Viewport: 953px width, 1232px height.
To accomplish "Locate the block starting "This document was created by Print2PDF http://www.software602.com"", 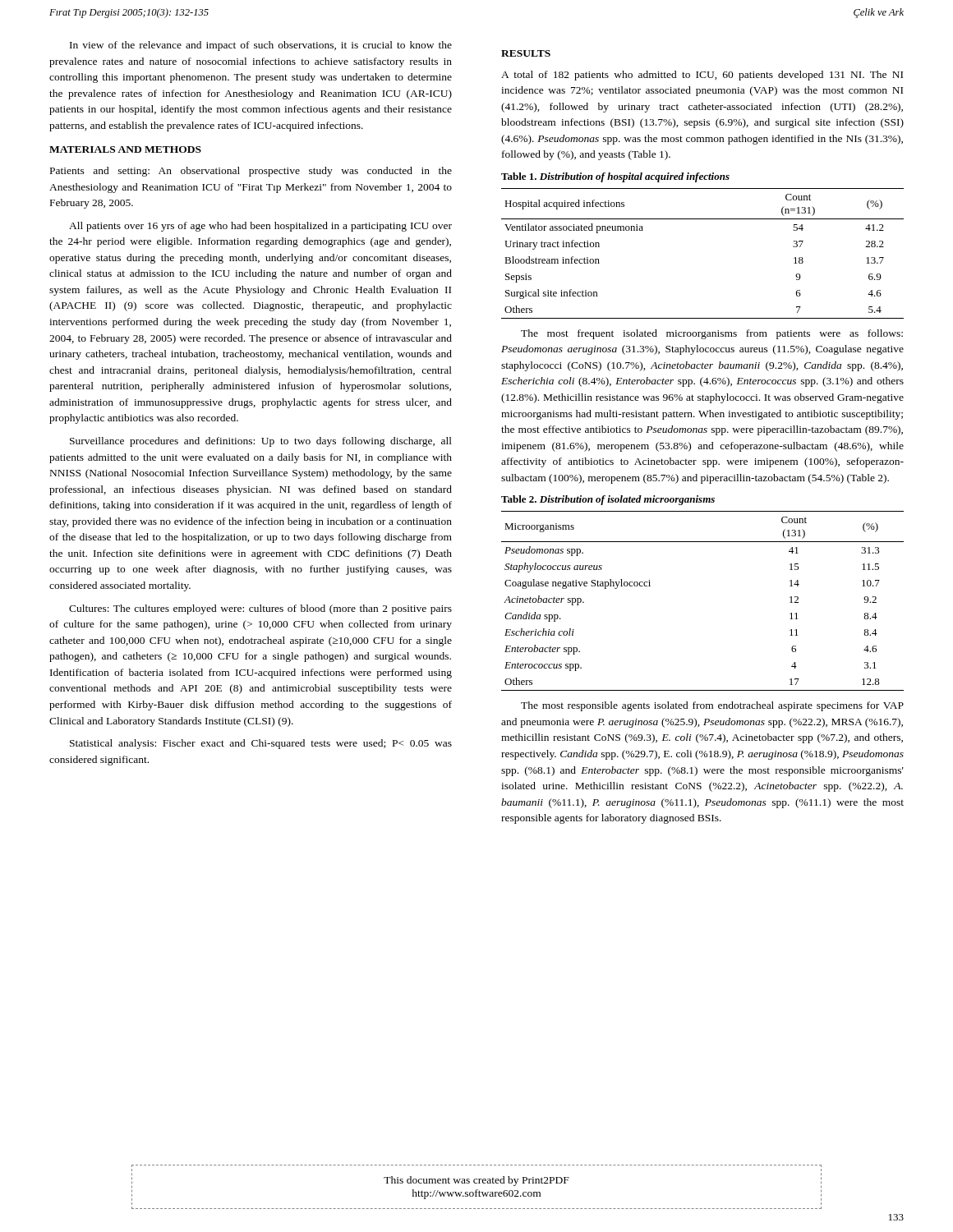I will point(476,1186).
